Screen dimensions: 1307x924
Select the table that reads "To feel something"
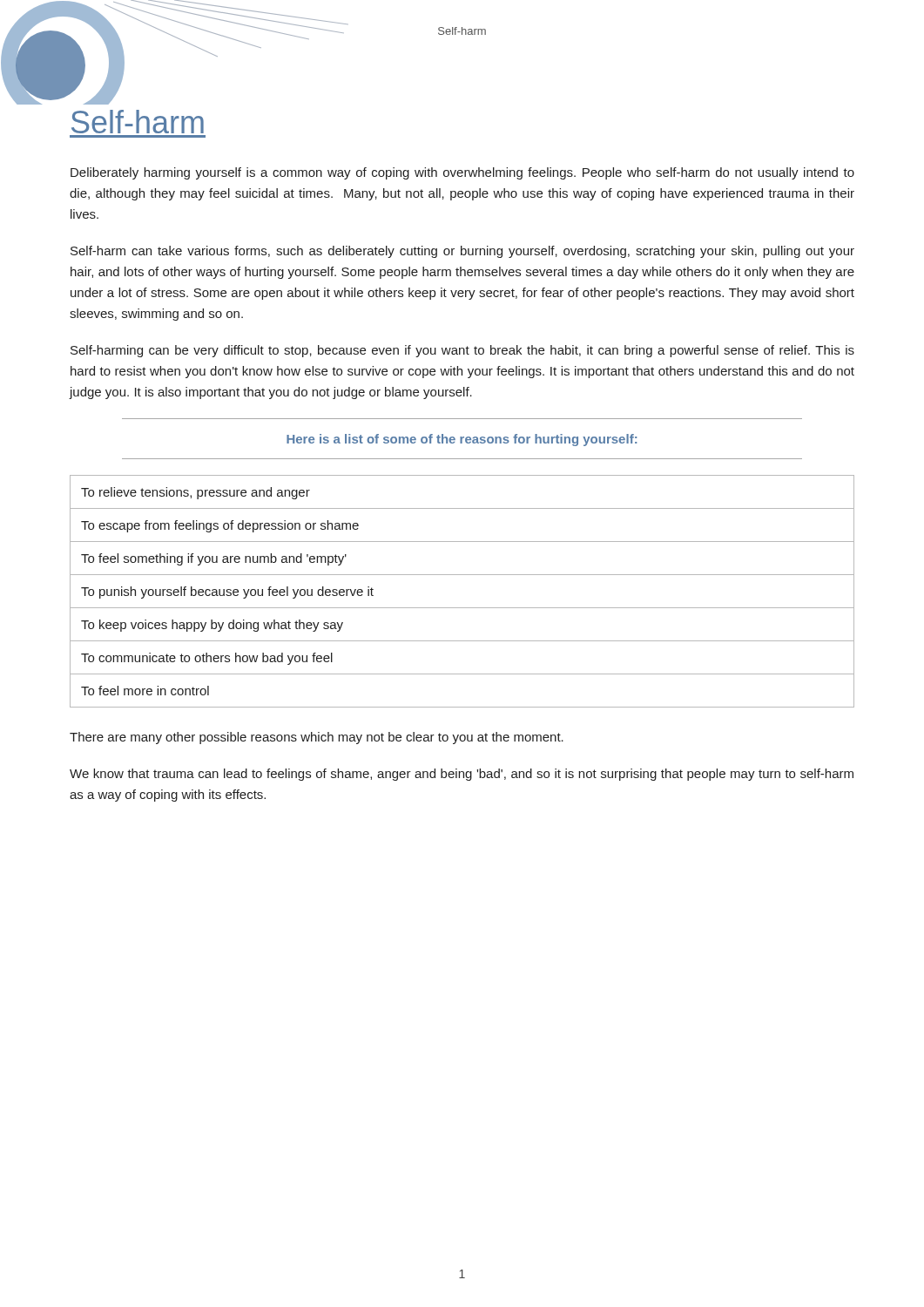coord(462,591)
